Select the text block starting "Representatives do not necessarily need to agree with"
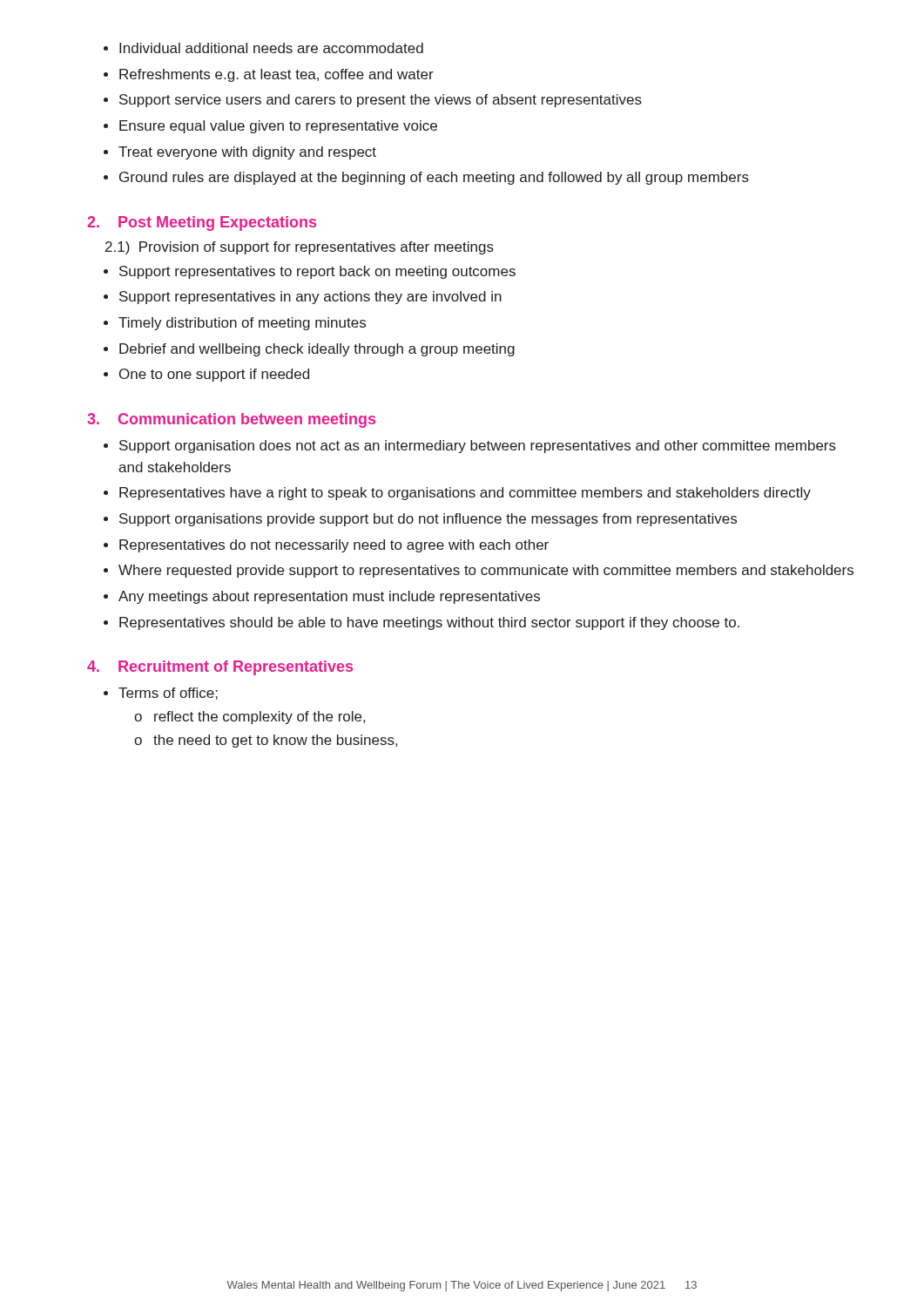 coord(486,545)
